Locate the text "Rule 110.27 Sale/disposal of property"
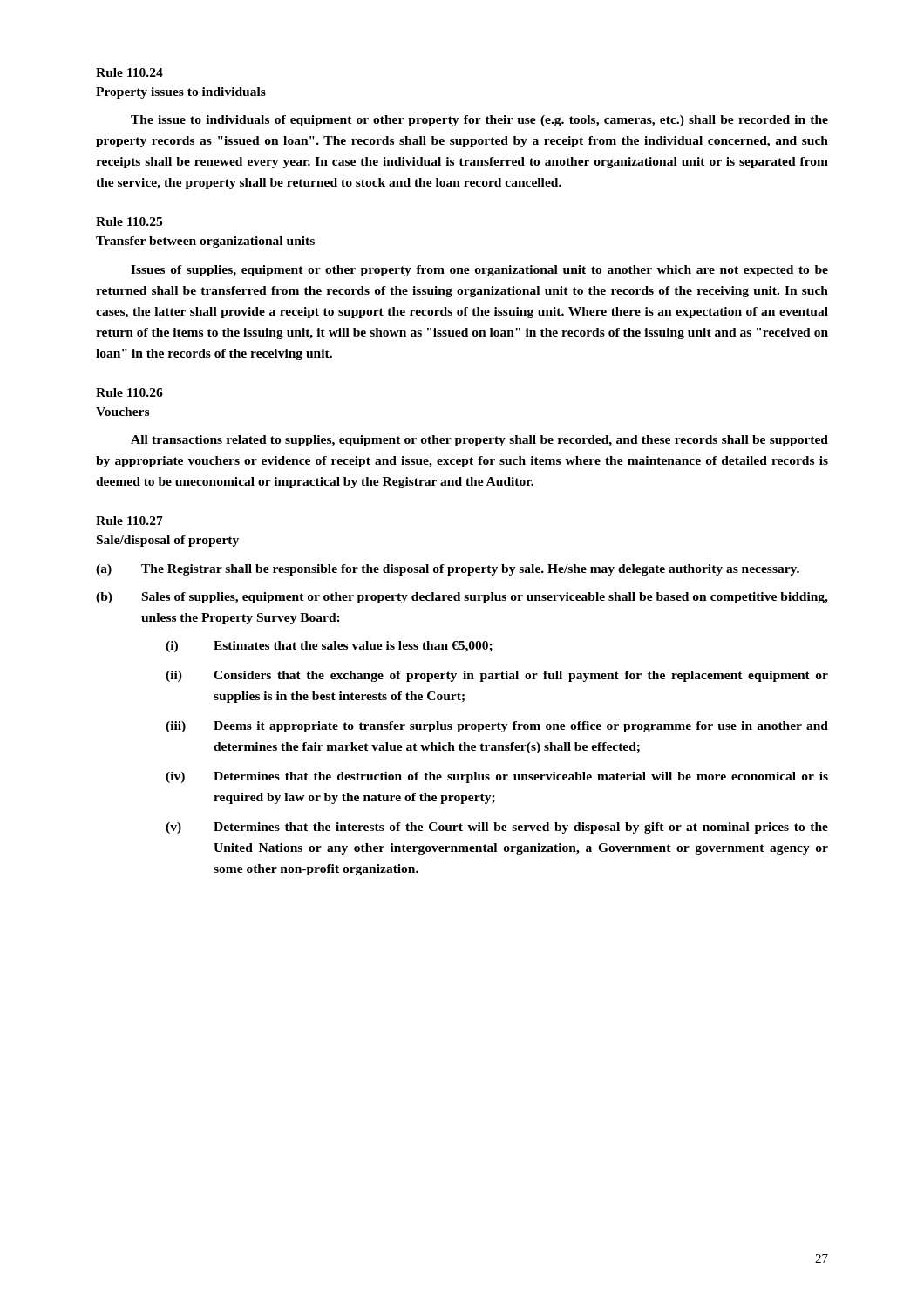Image resolution: width=924 pixels, height=1308 pixels. 129,521
